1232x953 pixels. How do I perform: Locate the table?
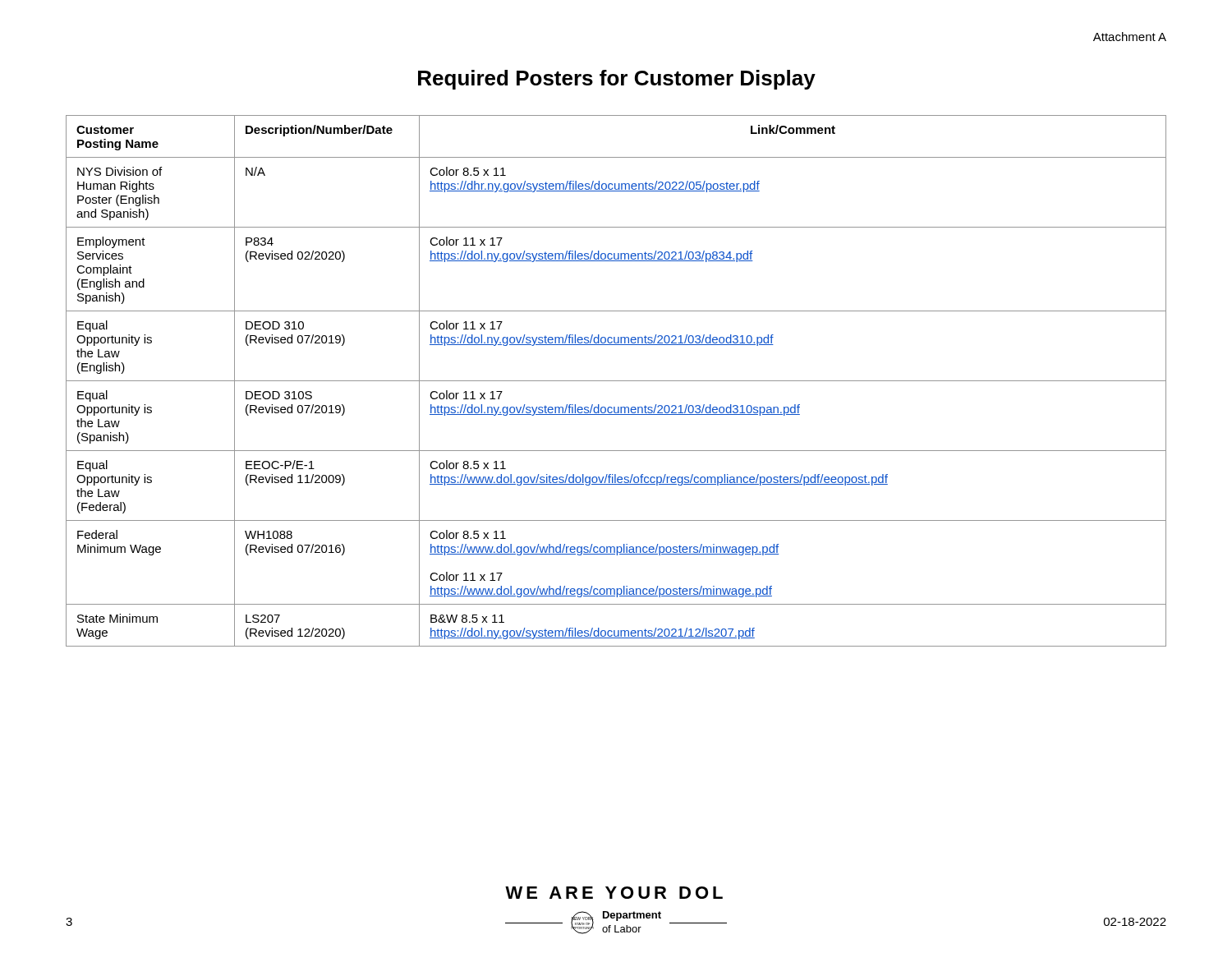[x=616, y=381]
